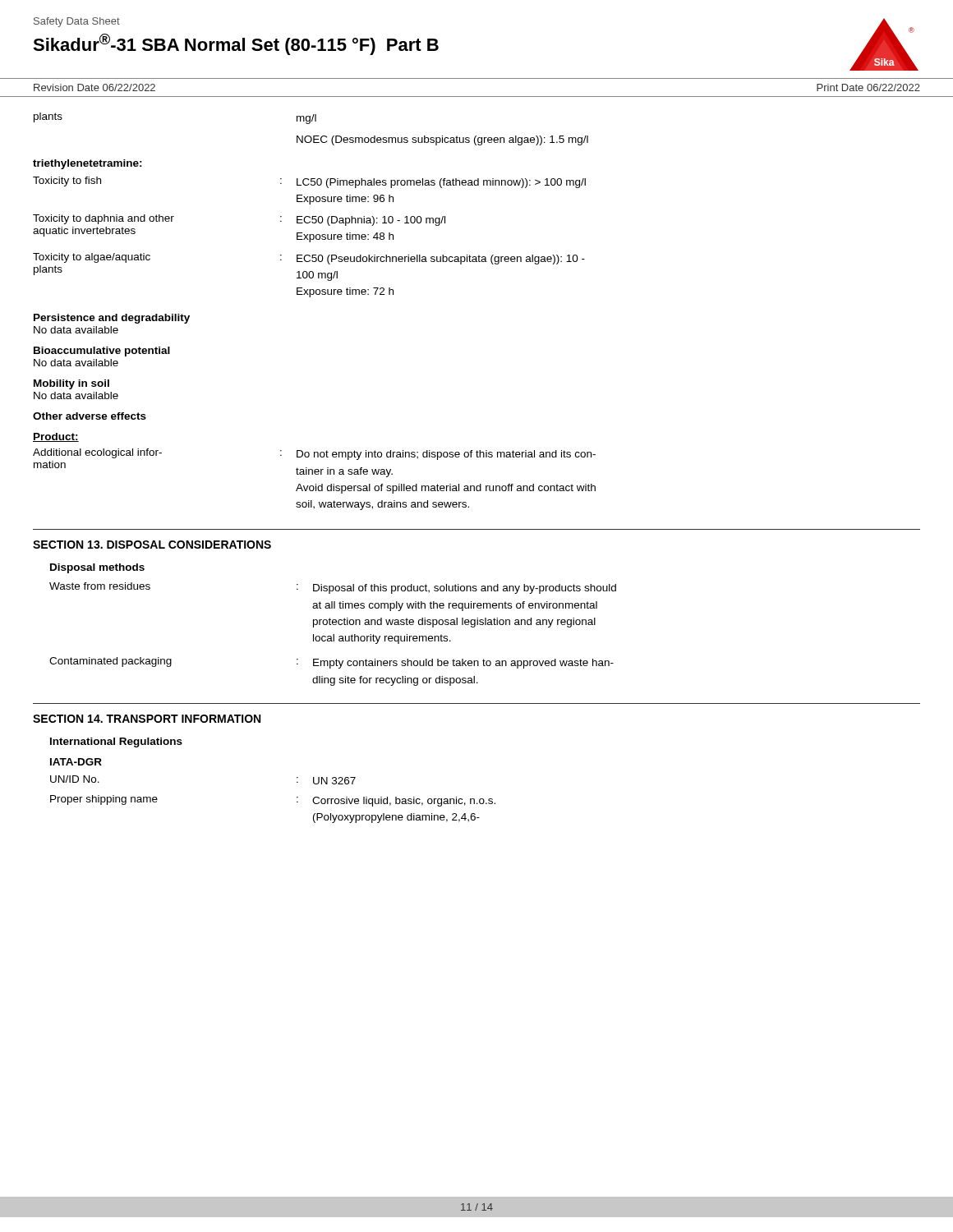Find the text block with the text "EC50 (Daphnia): 10 -"
953x1232 pixels.
coord(371,228)
